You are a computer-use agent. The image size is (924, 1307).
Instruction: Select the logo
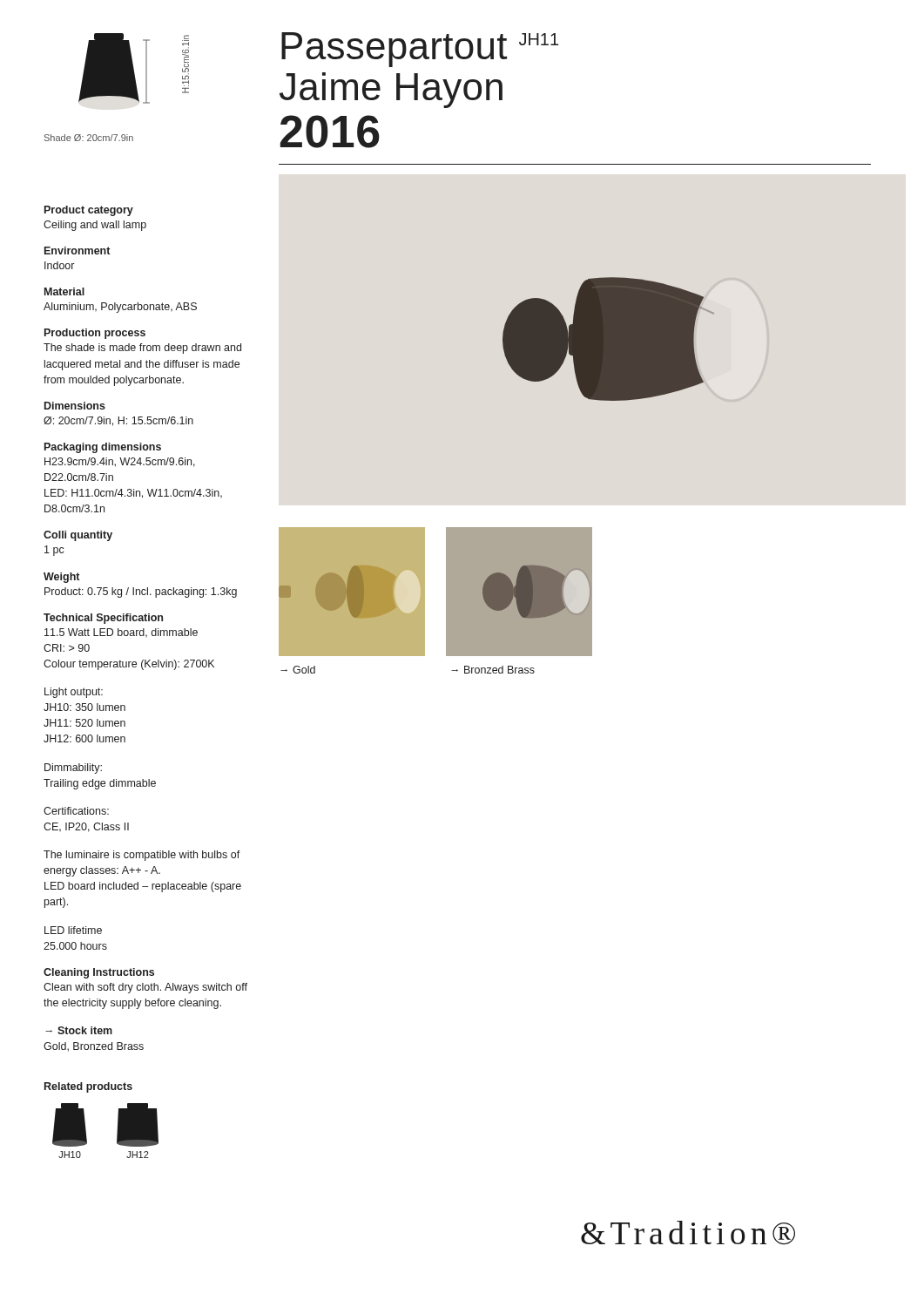click(728, 1232)
